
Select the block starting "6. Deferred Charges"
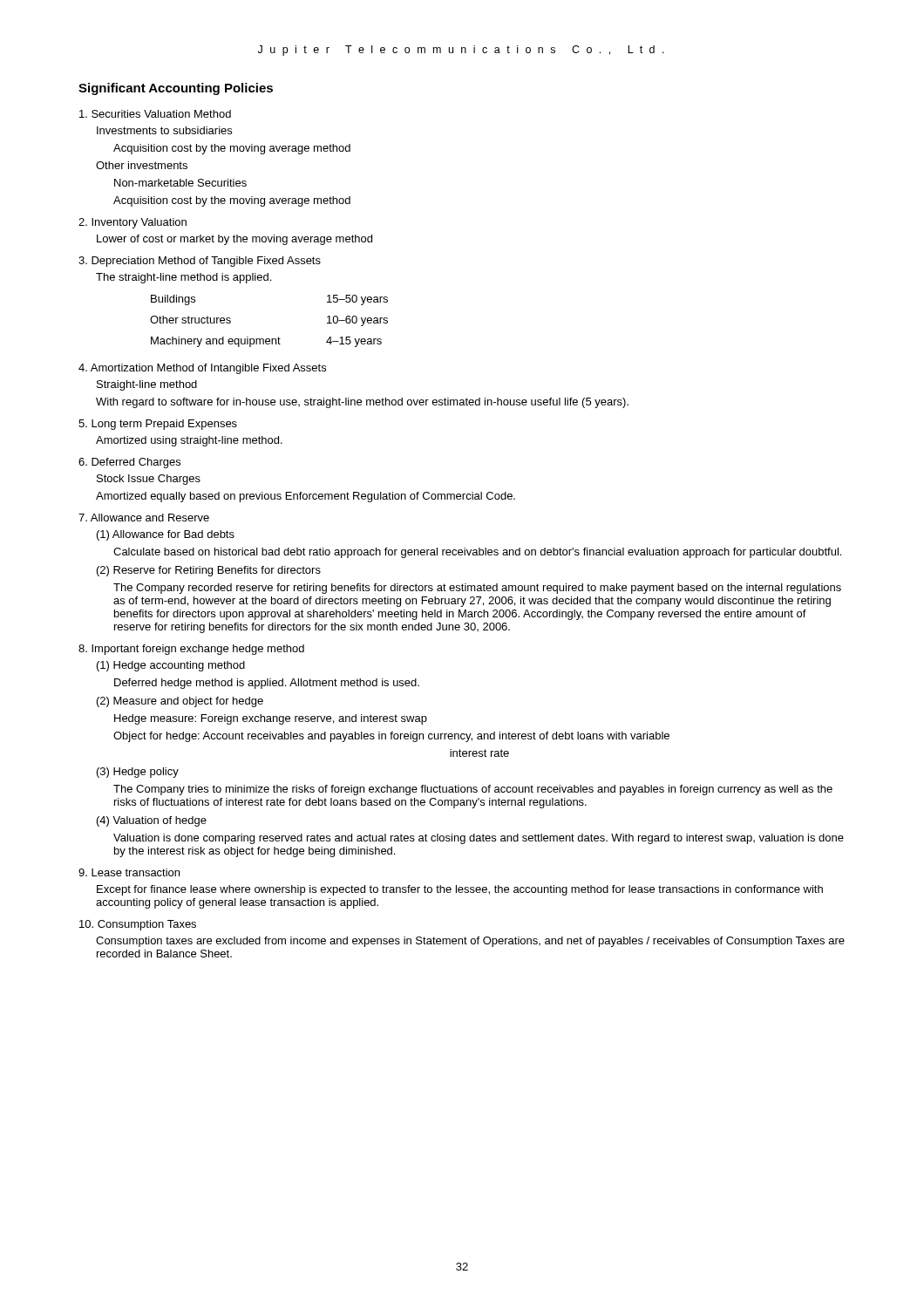(129, 463)
